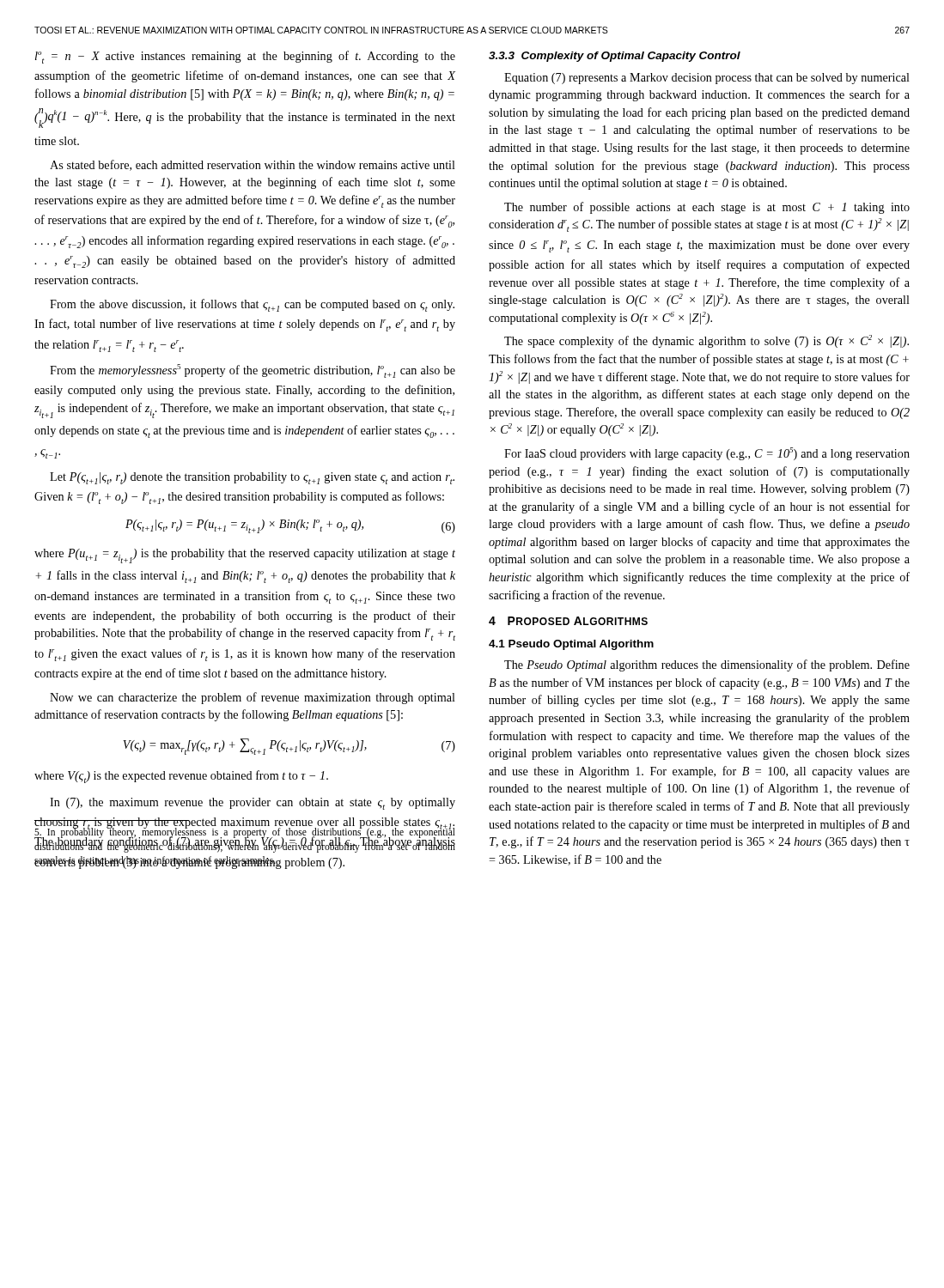
Task: Locate the block of text that opens with "As stated before, each admitted reservation within the"
Action: click(x=245, y=223)
